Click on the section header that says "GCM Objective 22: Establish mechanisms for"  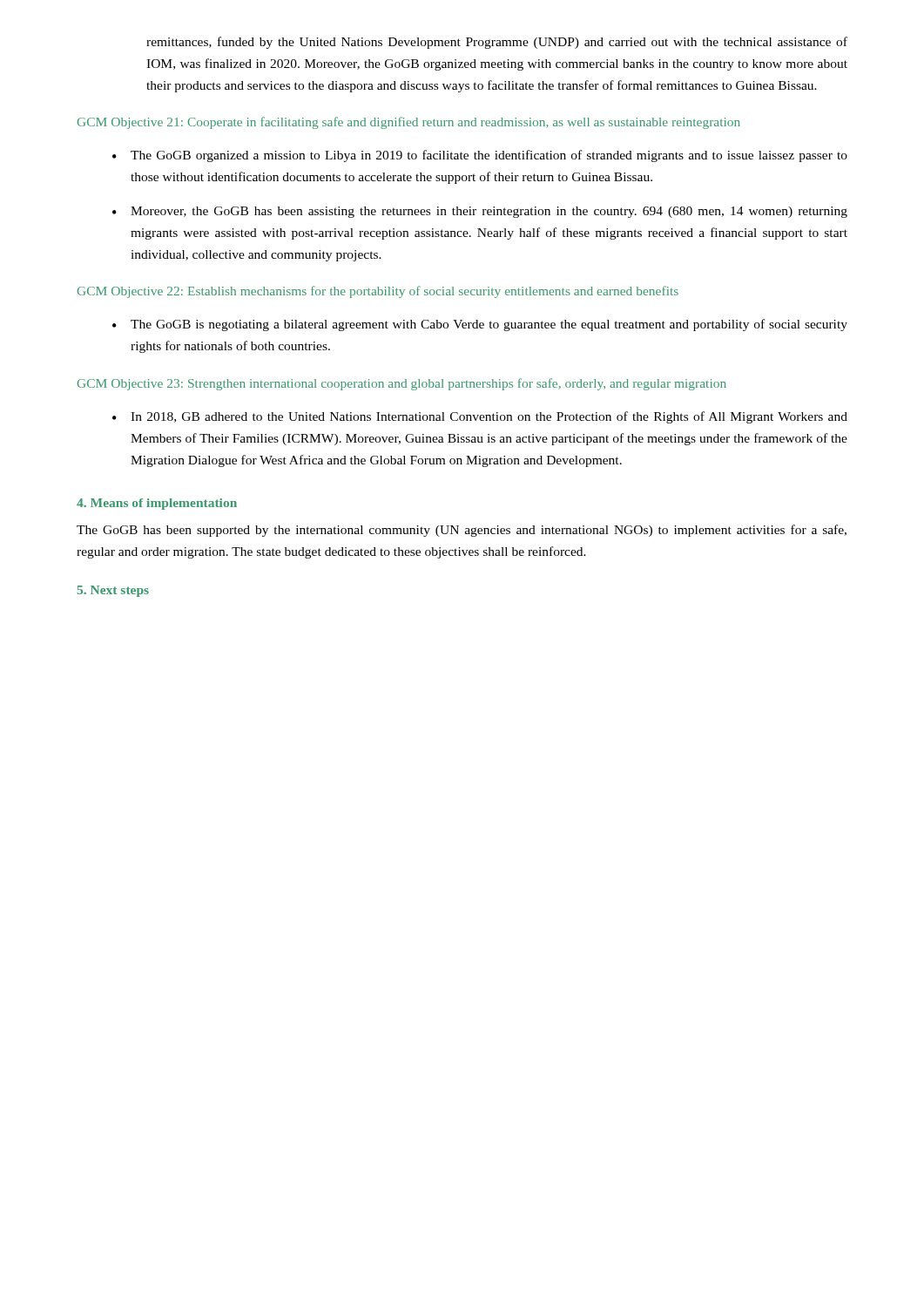[378, 291]
